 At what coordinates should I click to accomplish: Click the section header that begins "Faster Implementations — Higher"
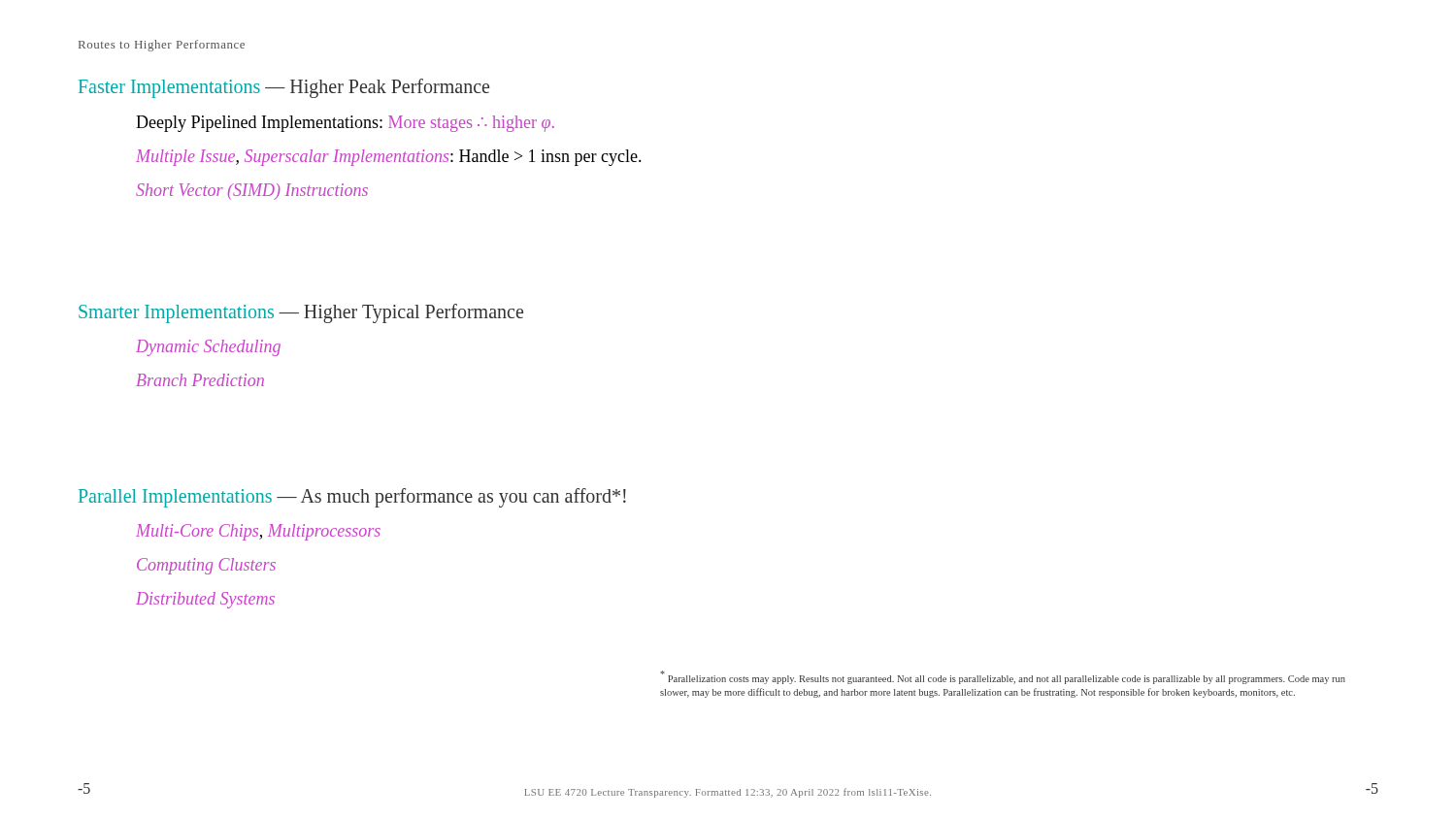tap(284, 86)
